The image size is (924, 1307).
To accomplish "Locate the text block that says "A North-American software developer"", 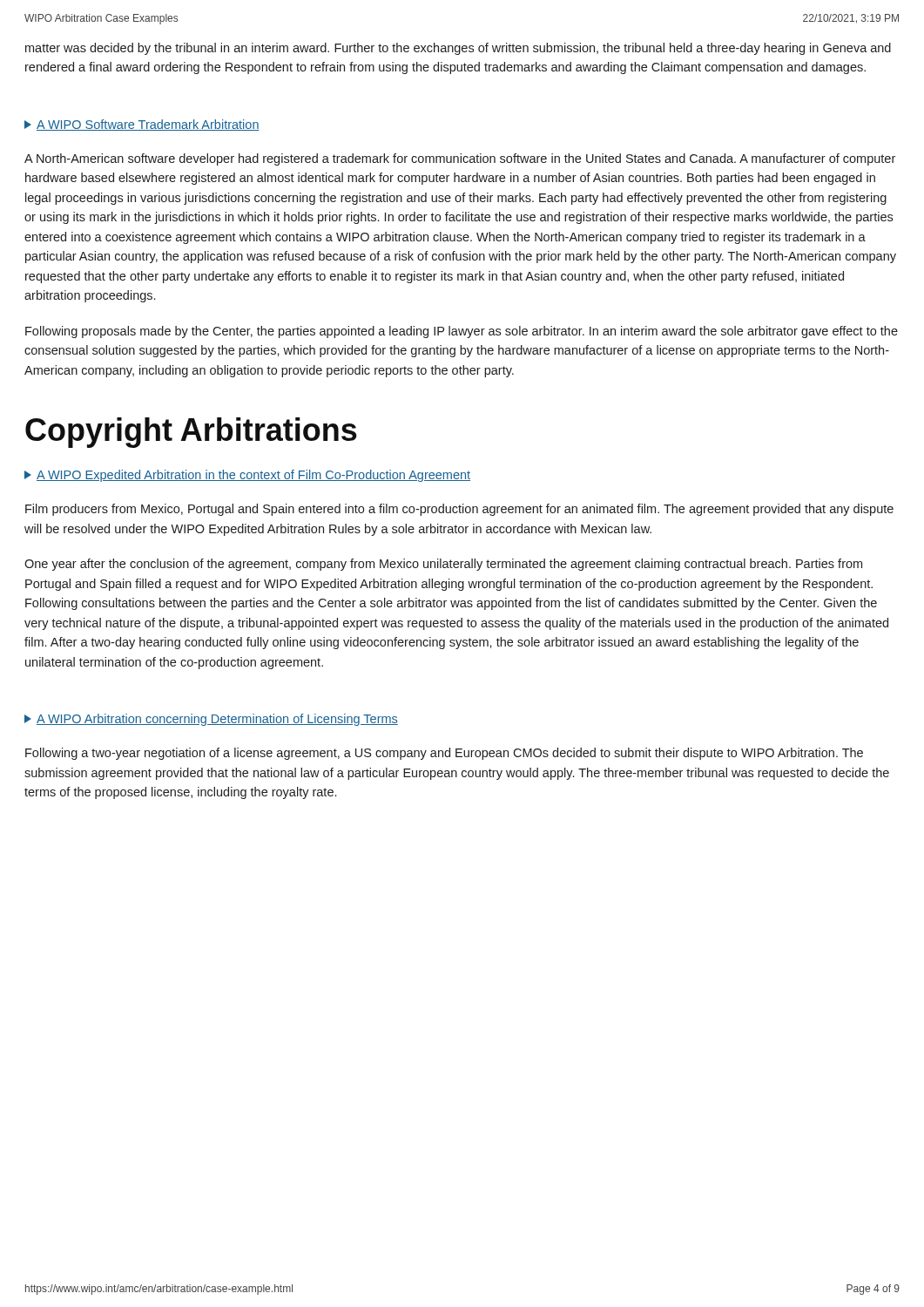I will click(460, 227).
